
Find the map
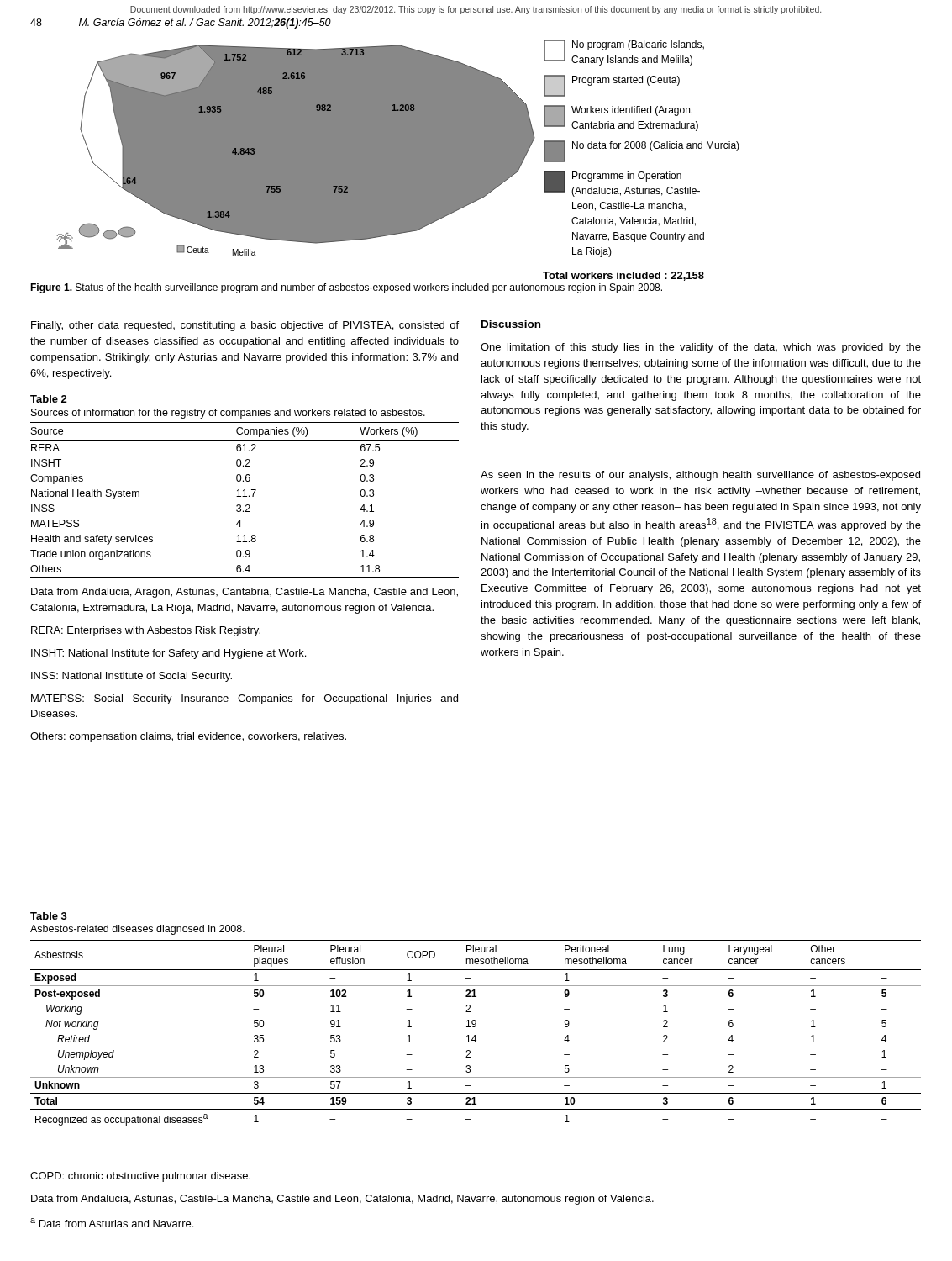476,159
